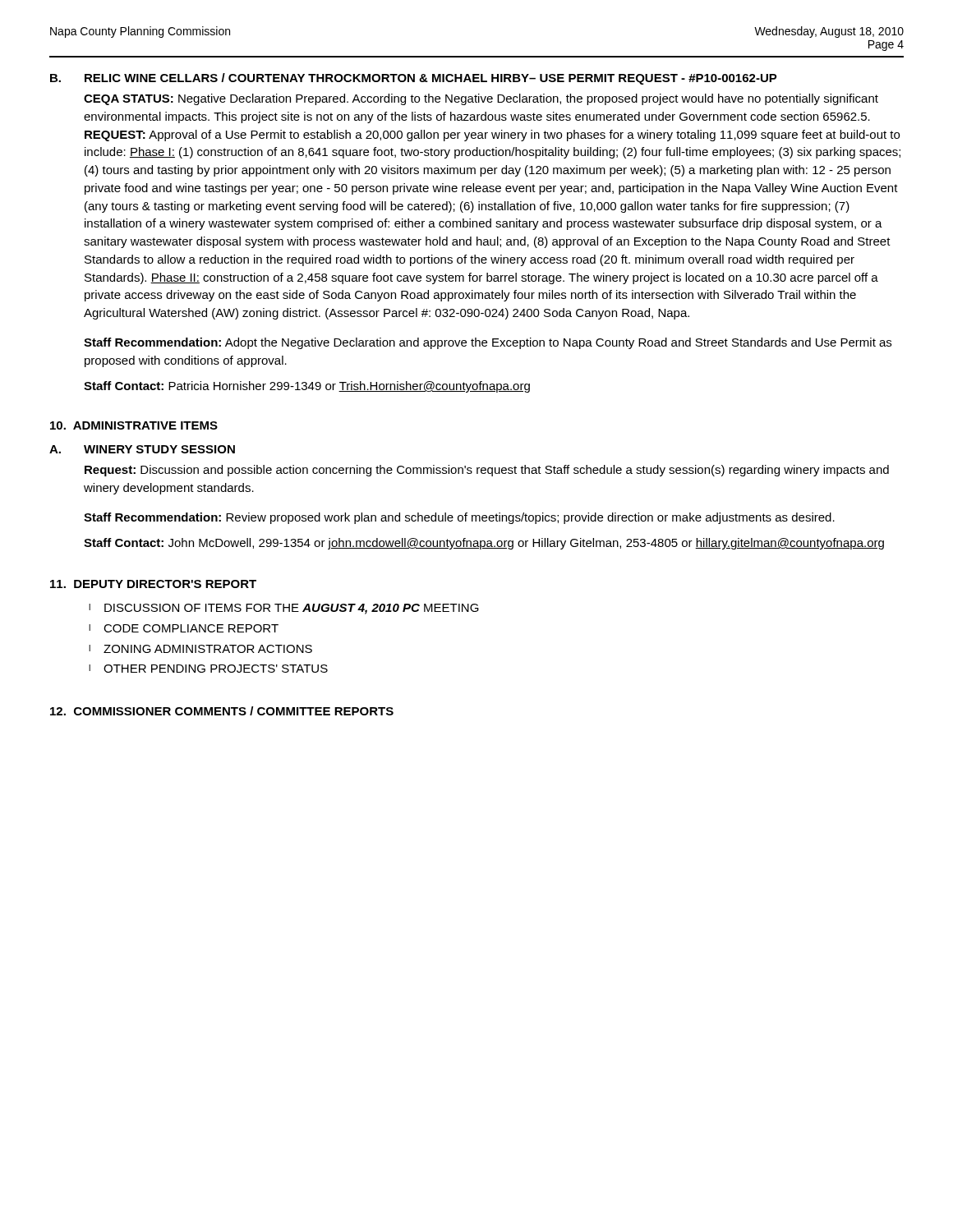Find the section header containing "WINERY STUDY SESSION"

160,449
